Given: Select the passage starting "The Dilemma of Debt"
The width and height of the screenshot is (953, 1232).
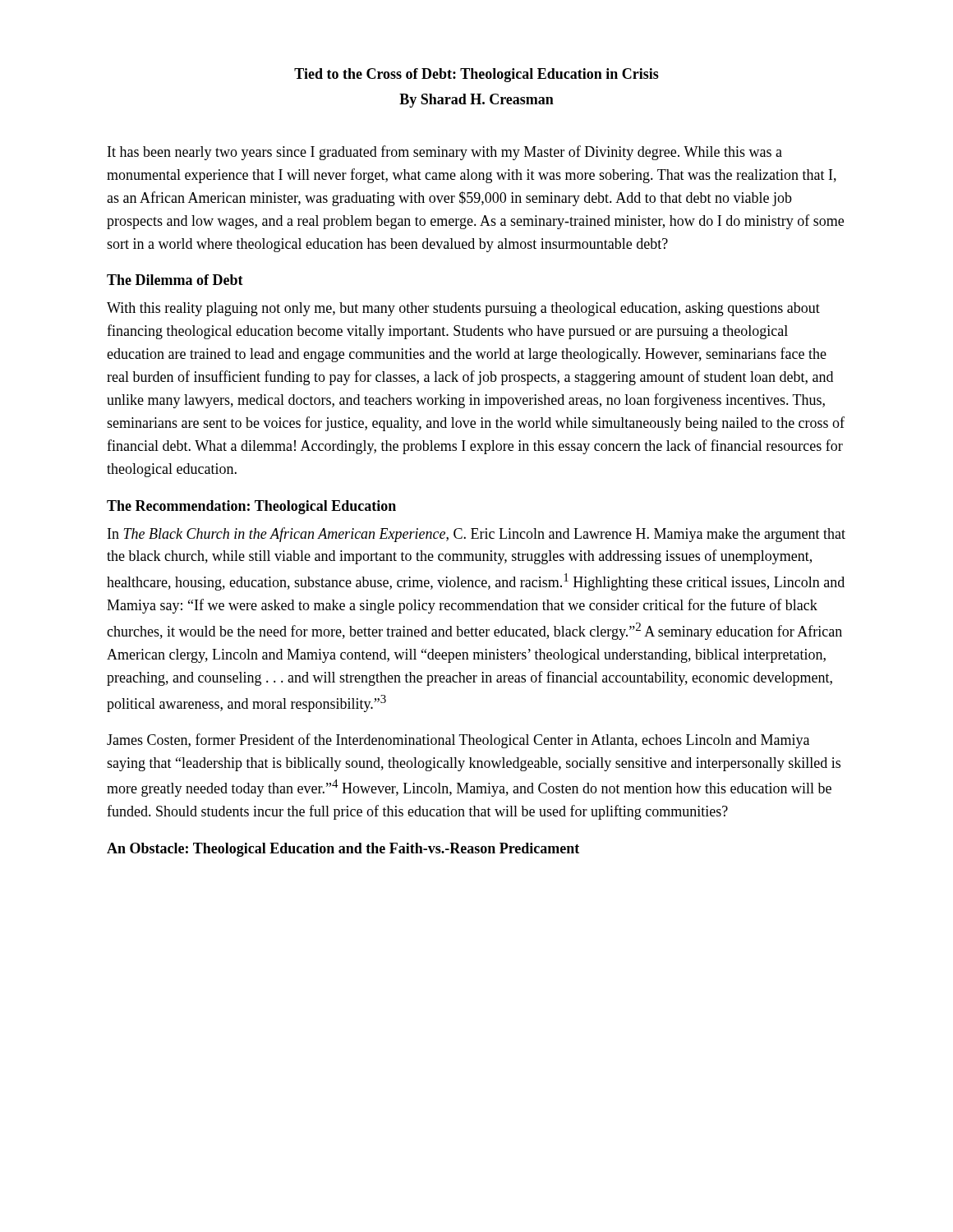Looking at the screenshot, I should tap(175, 280).
